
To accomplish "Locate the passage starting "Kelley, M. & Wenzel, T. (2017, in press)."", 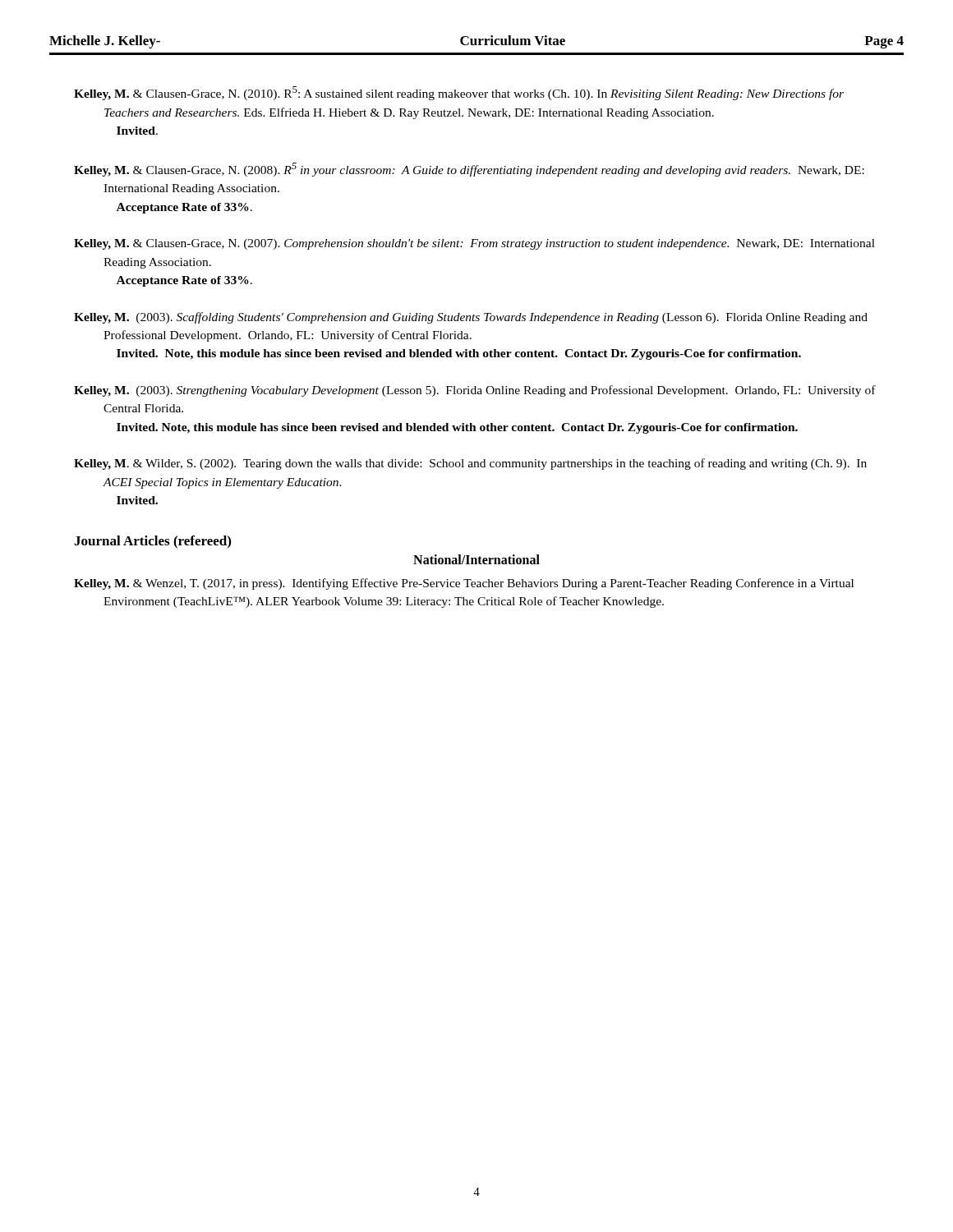I will (x=464, y=592).
